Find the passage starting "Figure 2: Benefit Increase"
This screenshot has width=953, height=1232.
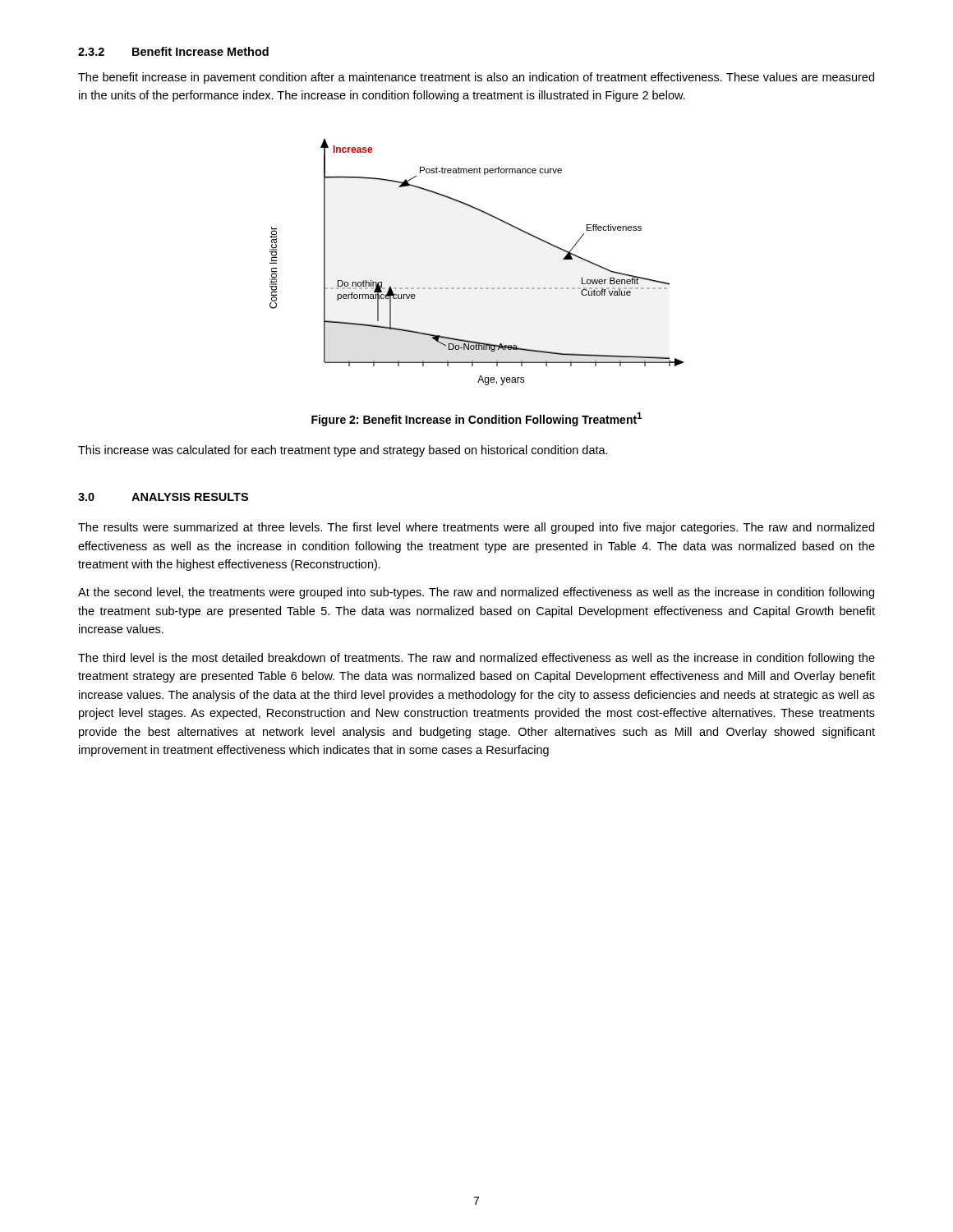[x=476, y=418]
